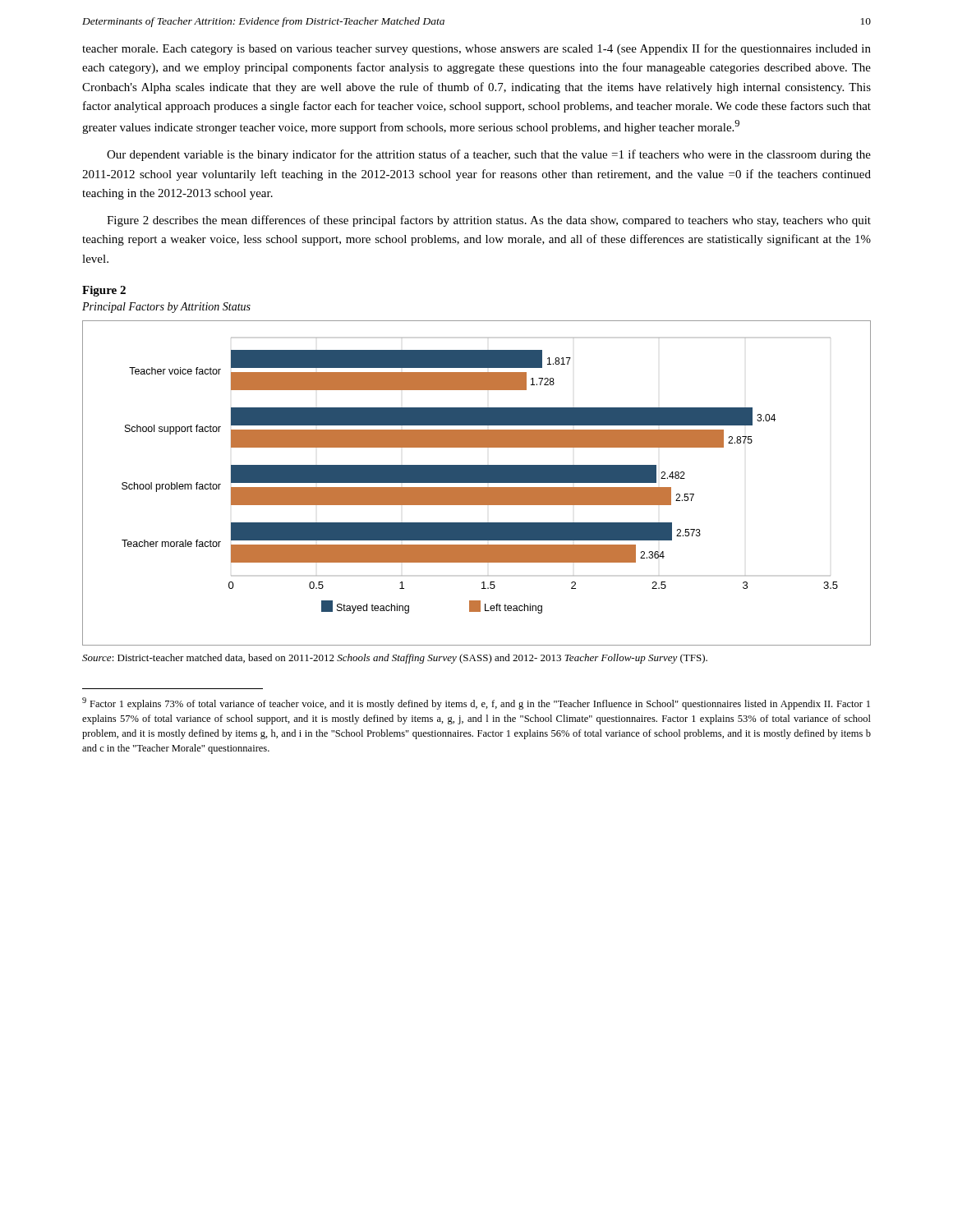Point to the caption beginning "Source: District-teacher matched"

395,657
